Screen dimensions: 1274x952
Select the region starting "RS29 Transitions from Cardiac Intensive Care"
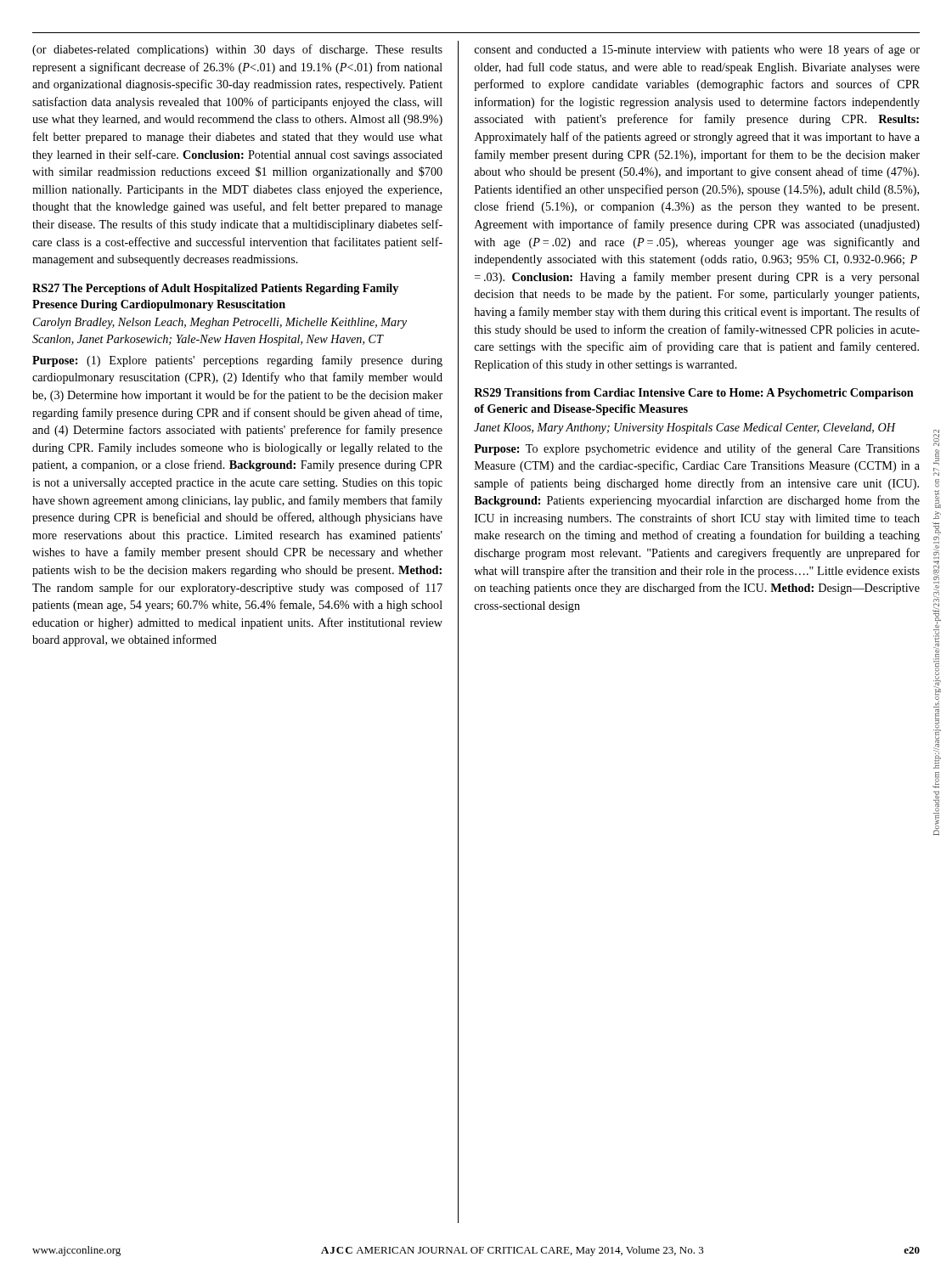click(x=697, y=401)
